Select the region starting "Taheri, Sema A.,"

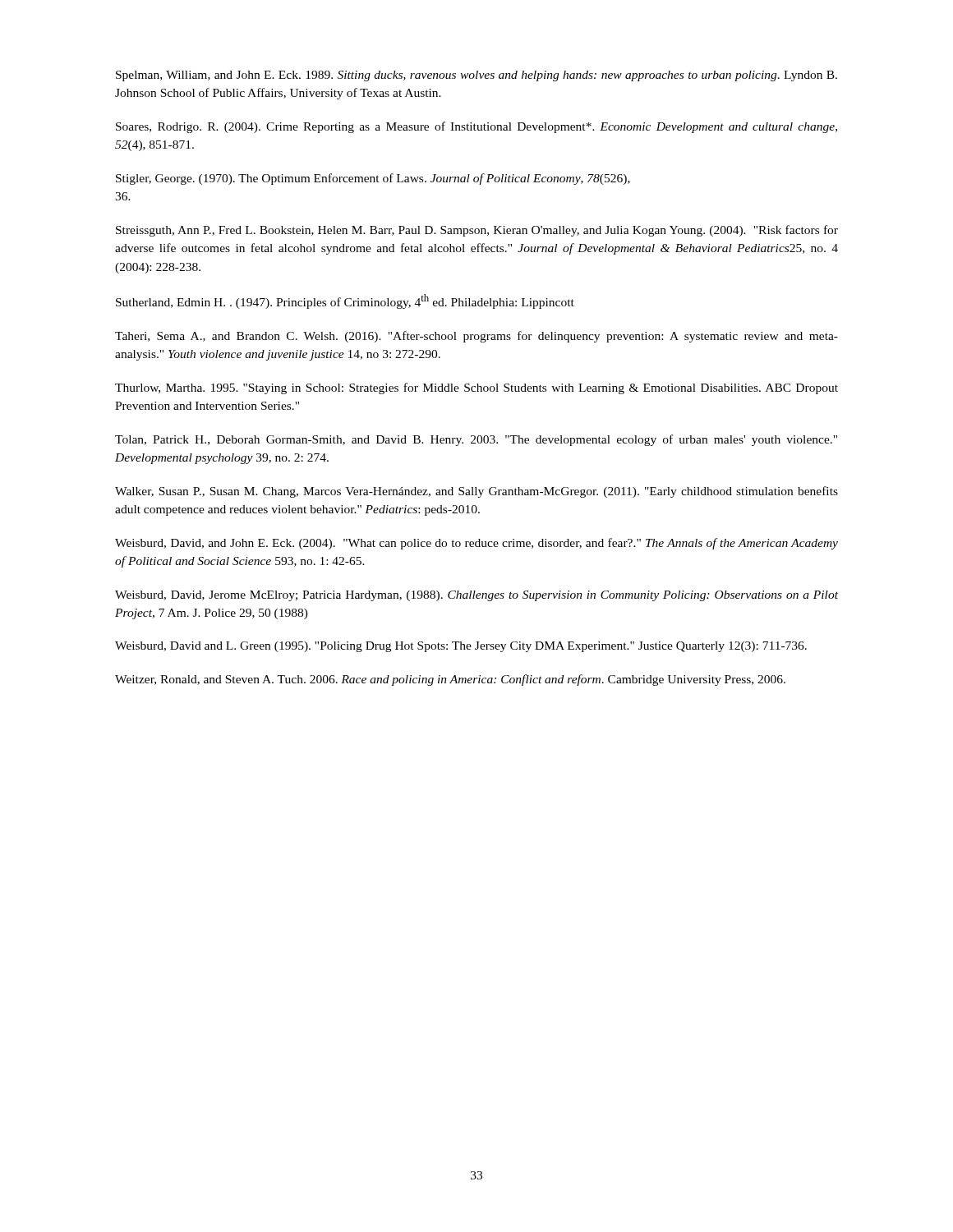476,345
